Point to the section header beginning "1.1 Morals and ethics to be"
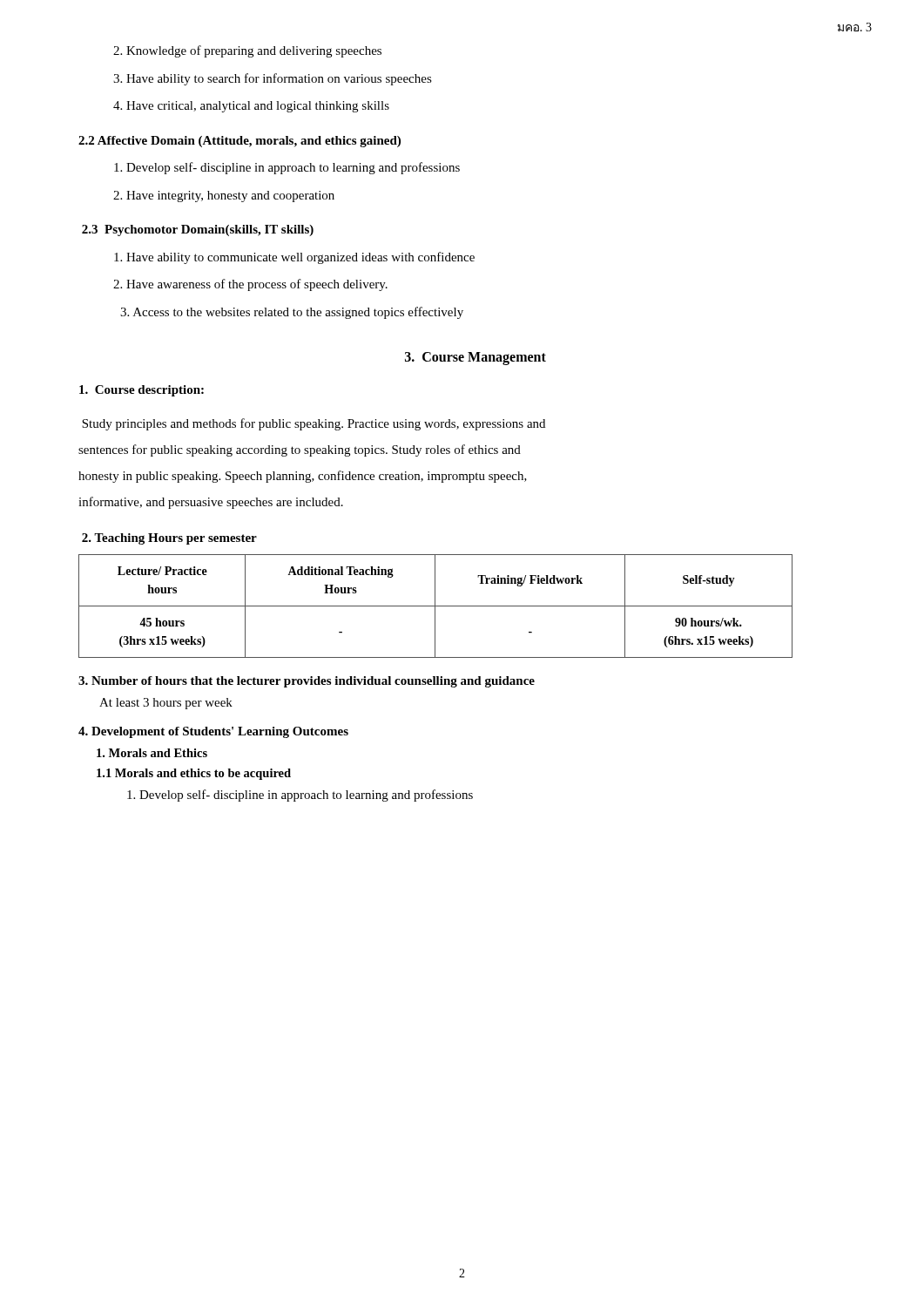The height and width of the screenshot is (1307, 924). [193, 773]
